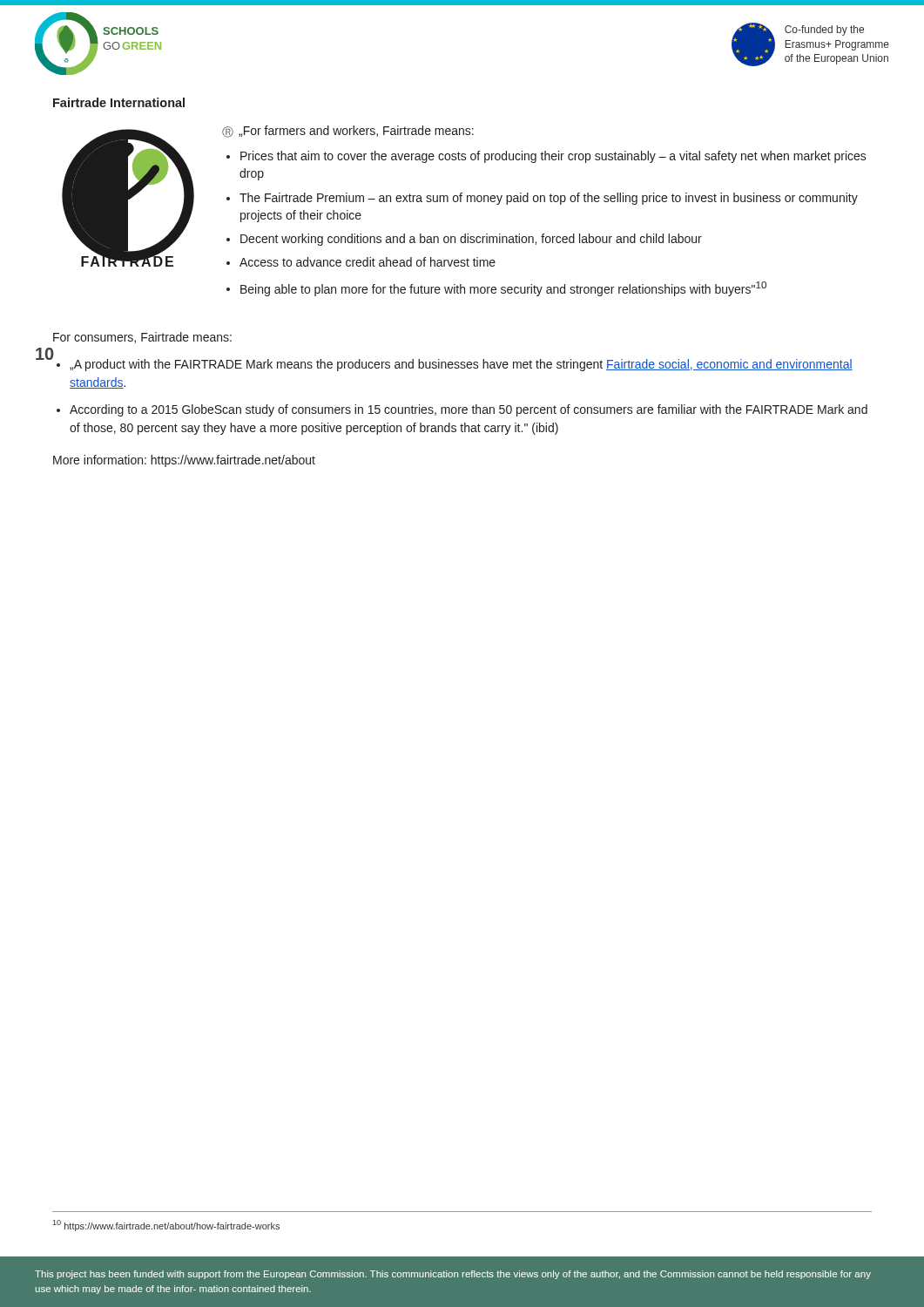Image resolution: width=924 pixels, height=1307 pixels.
Task: Find the list item that says "„A product with the FAIRTRADE Mark means the"
Action: (x=461, y=373)
